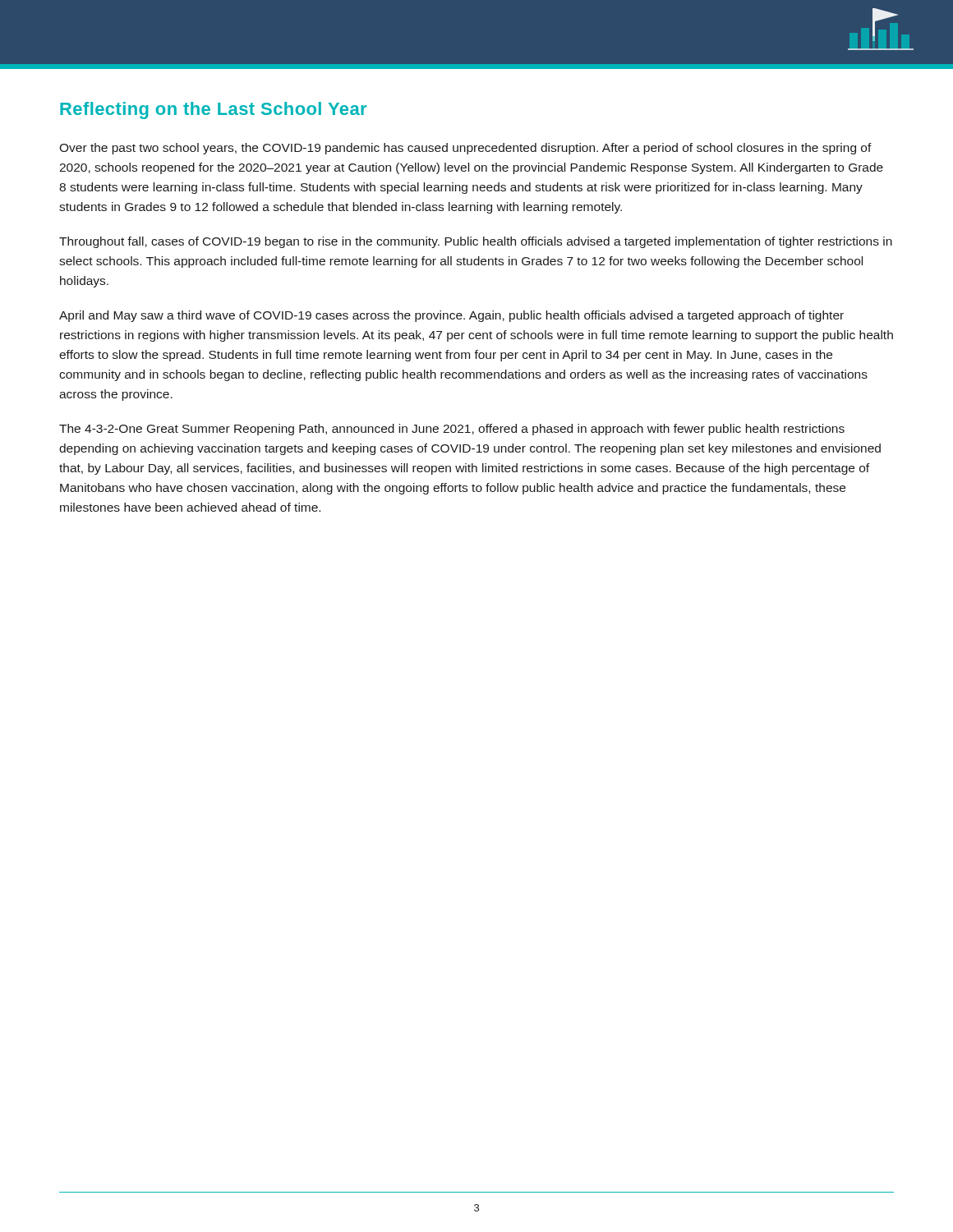Select the text block that says "The 4-3-2-One Great Summer Reopening Path,"

[x=470, y=468]
